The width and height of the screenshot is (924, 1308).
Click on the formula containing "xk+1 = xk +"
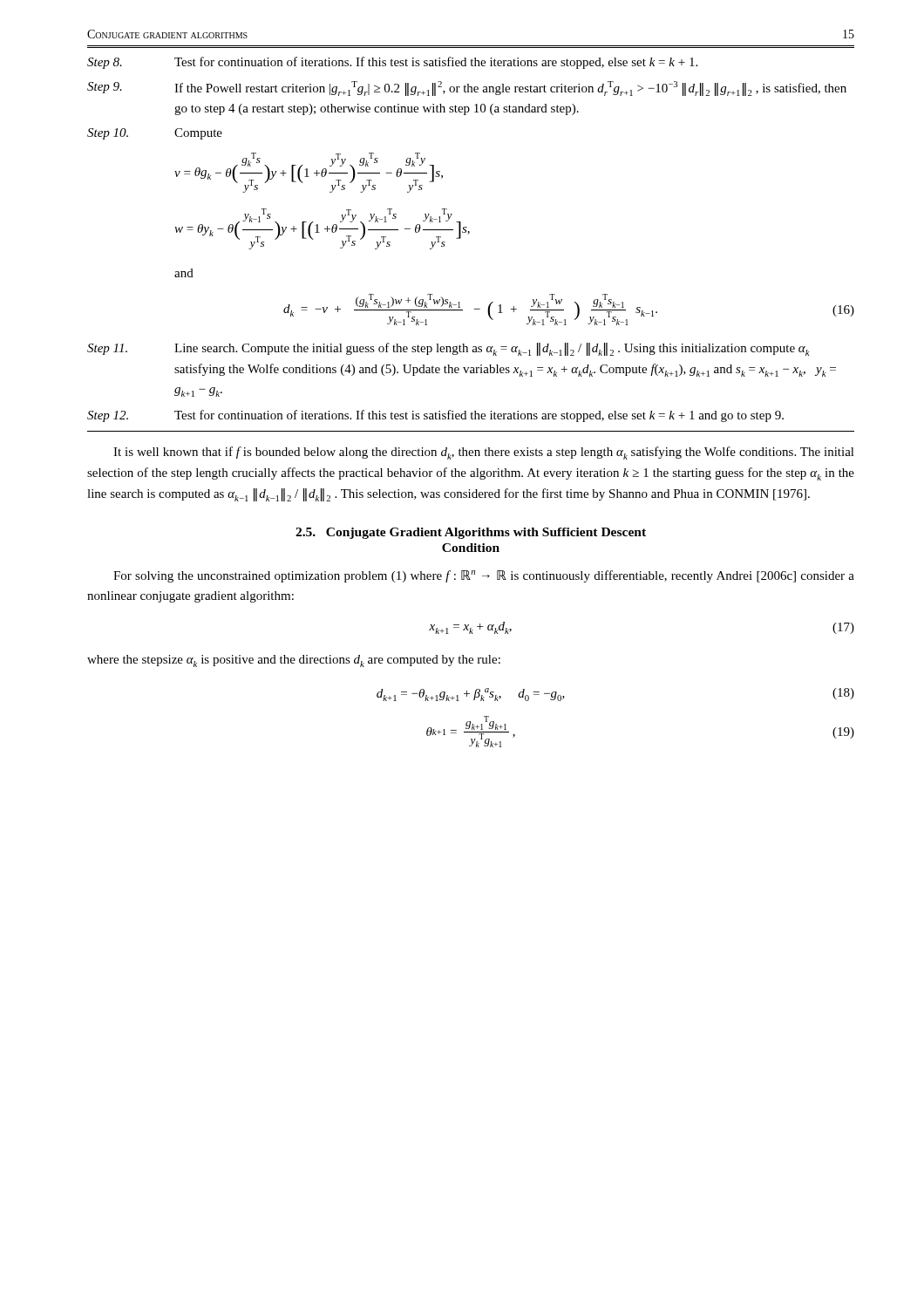pyautogui.click(x=468, y=627)
